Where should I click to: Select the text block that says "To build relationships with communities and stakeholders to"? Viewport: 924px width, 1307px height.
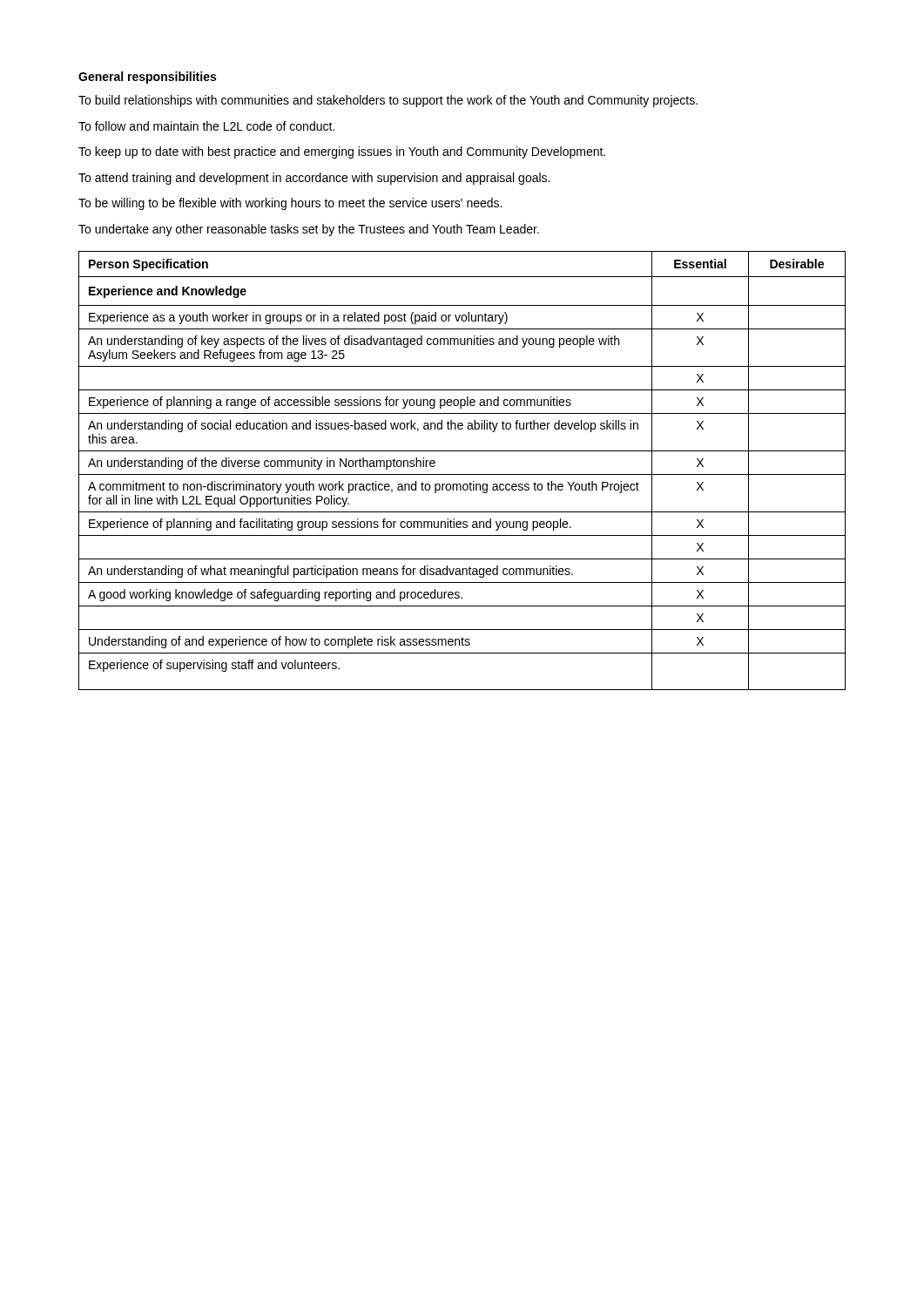tap(388, 100)
